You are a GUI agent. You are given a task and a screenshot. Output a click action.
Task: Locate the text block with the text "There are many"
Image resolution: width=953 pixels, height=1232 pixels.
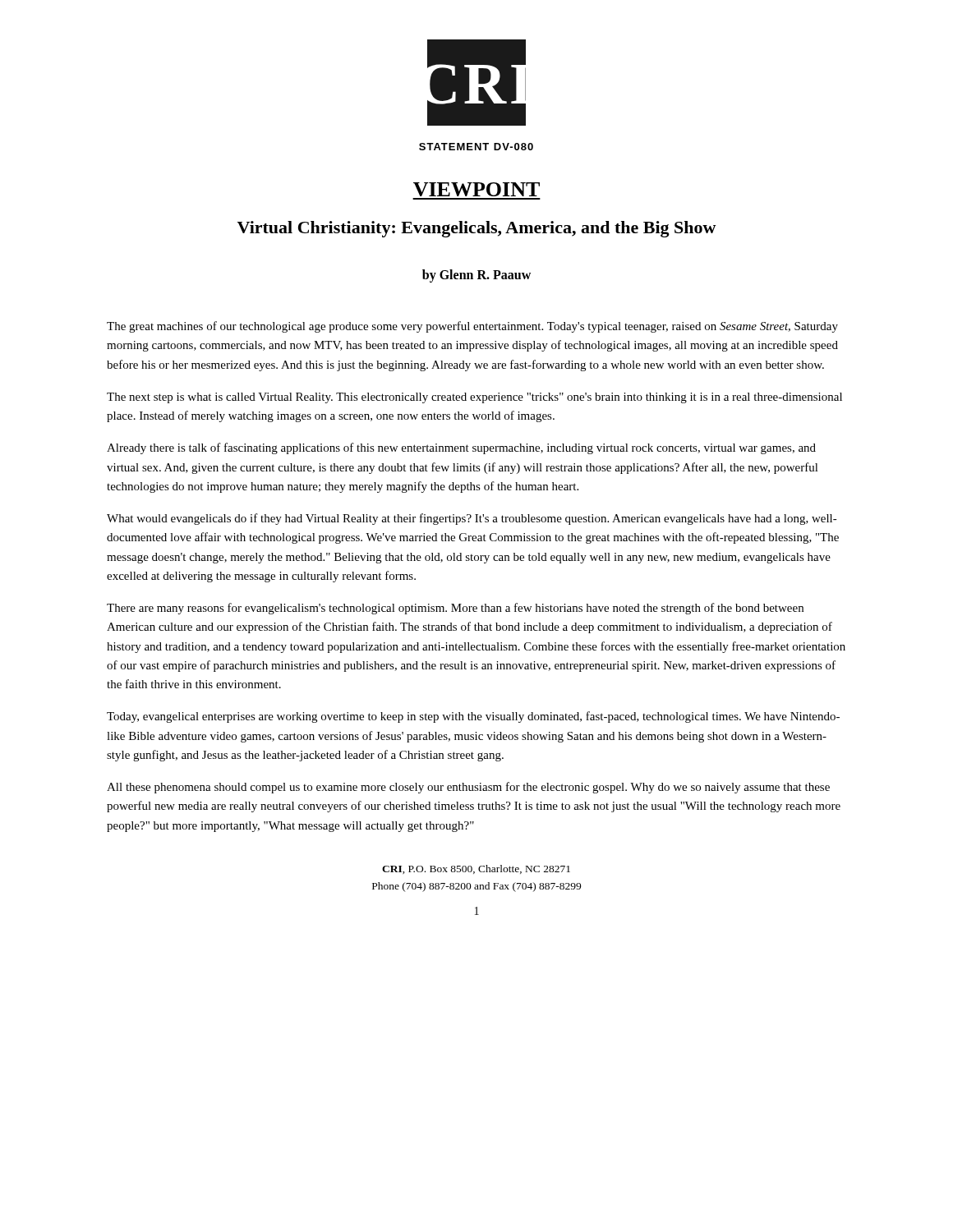pyautogui.click(x=476, y=646)
